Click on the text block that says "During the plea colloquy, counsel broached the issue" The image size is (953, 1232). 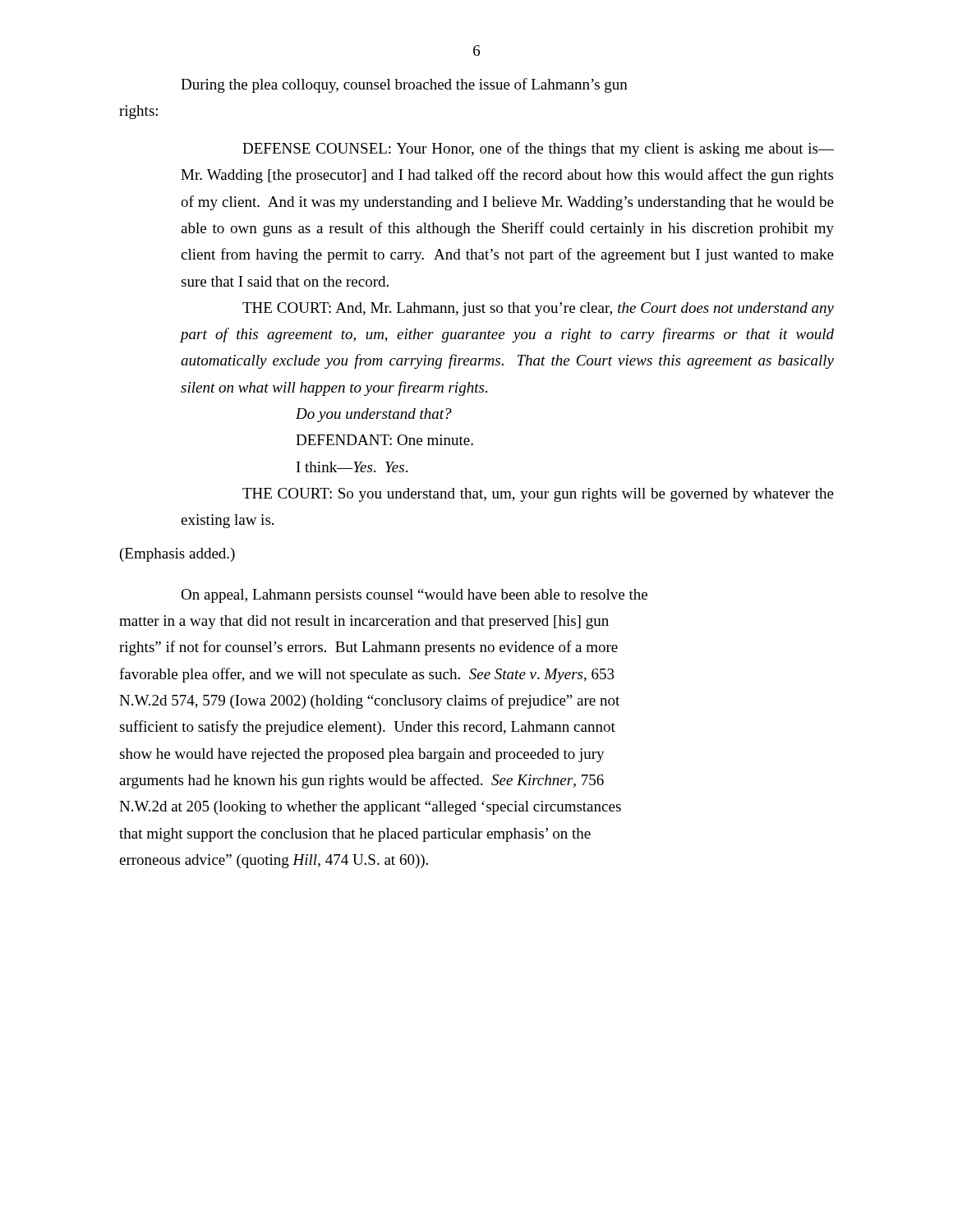point(476,98)
